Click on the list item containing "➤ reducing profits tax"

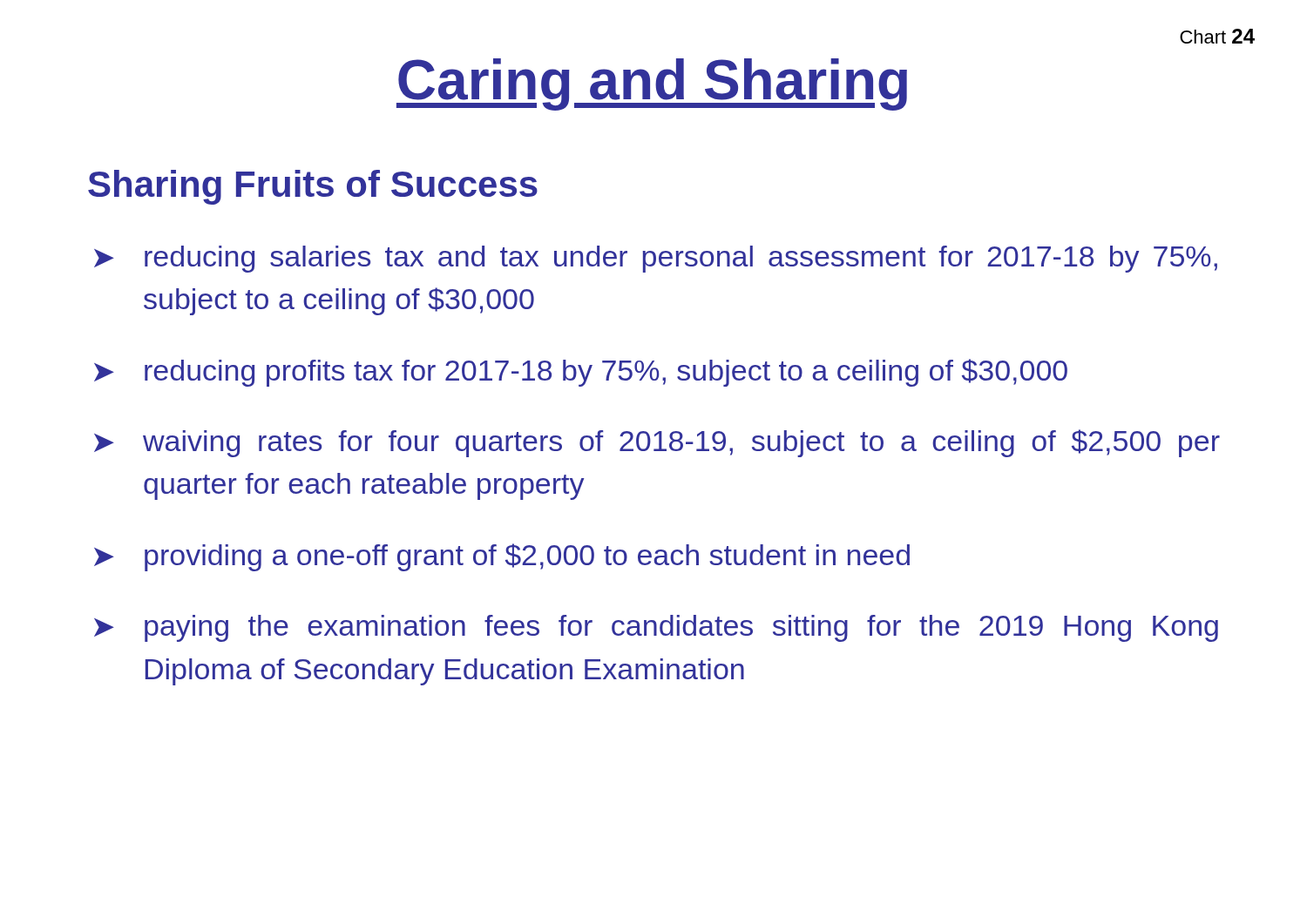click(578, 370)
